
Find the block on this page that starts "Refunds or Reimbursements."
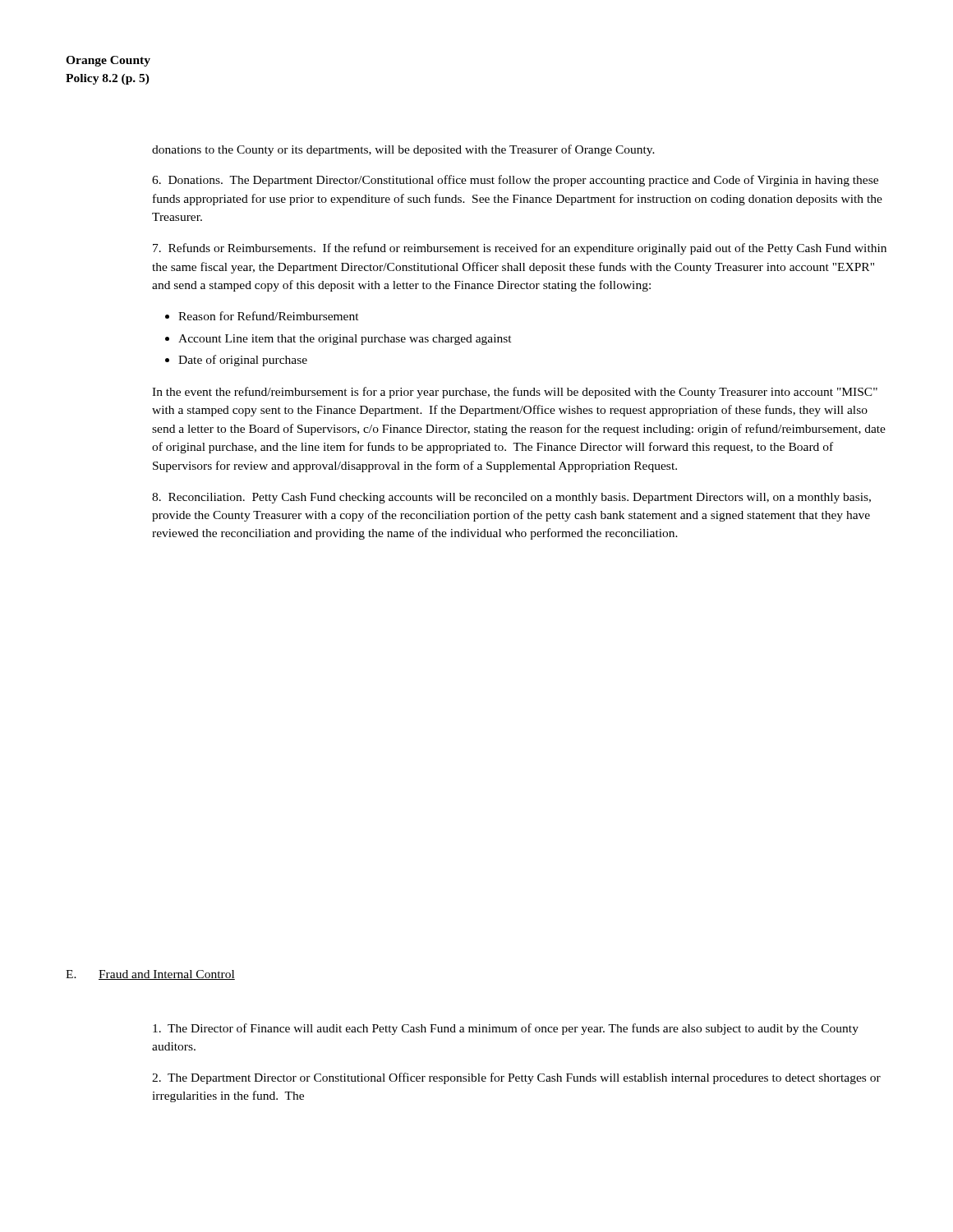(520, 267)
